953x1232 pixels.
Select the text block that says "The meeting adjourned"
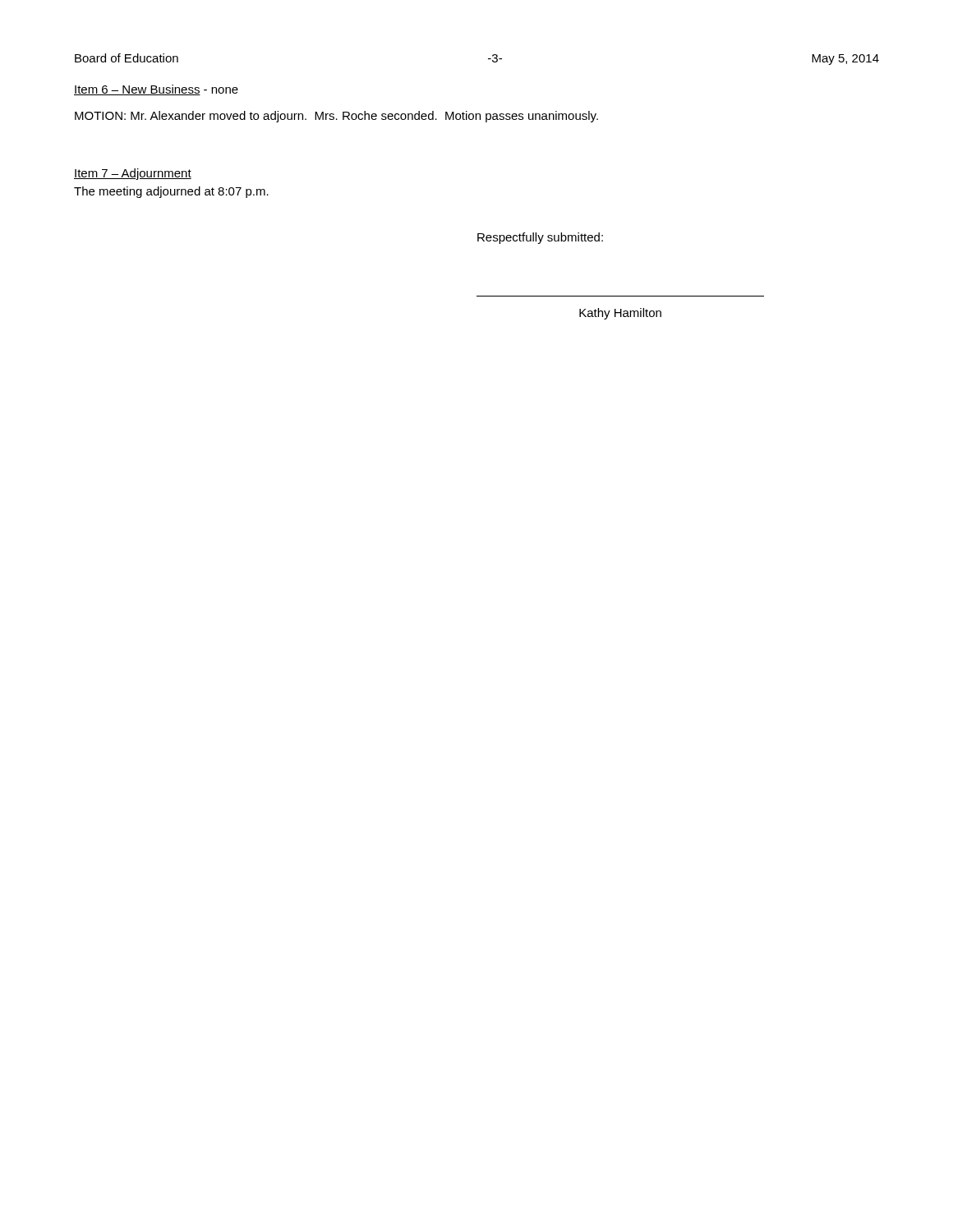(172, 191)
